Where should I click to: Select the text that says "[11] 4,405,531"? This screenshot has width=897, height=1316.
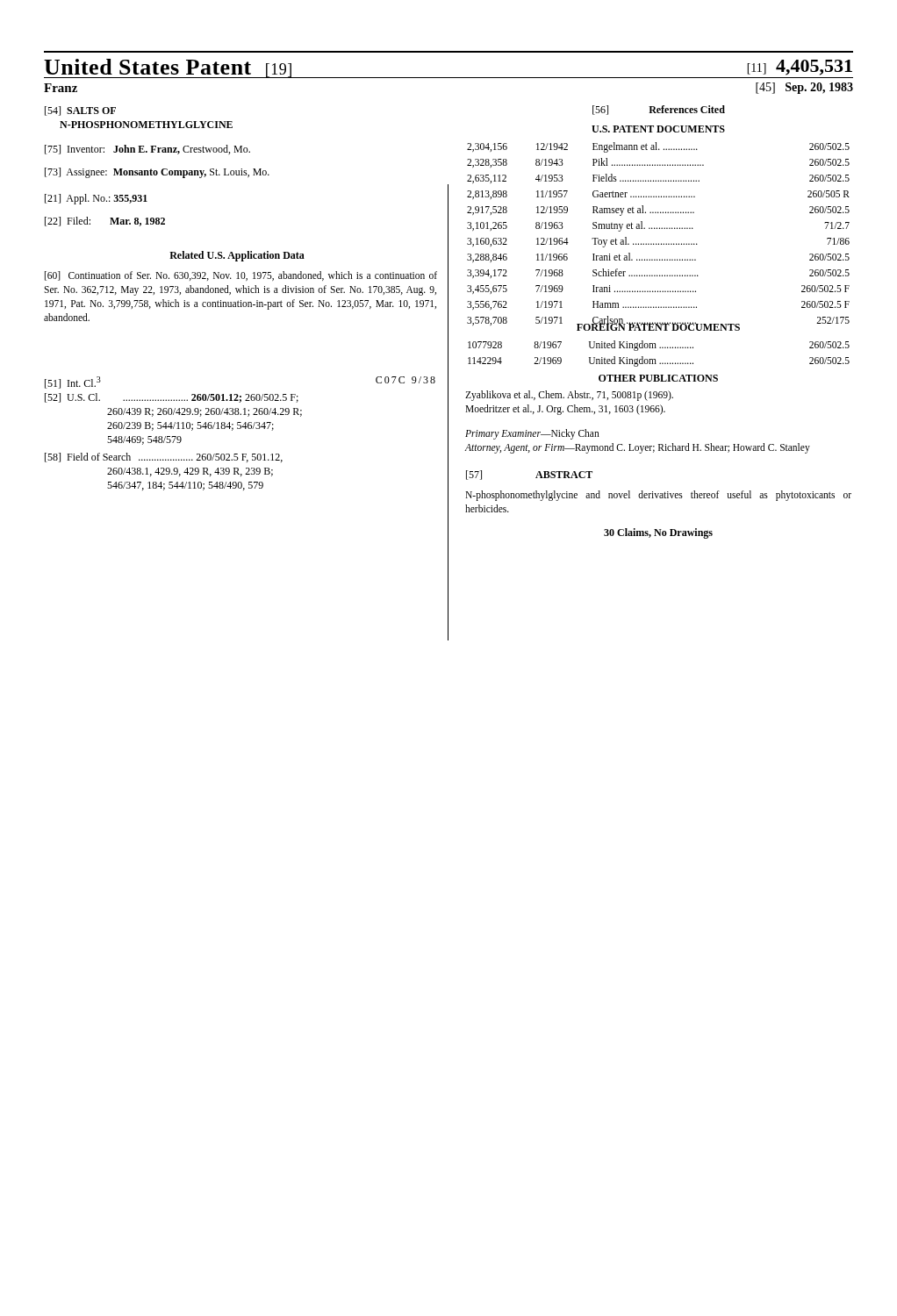(800, 65)
